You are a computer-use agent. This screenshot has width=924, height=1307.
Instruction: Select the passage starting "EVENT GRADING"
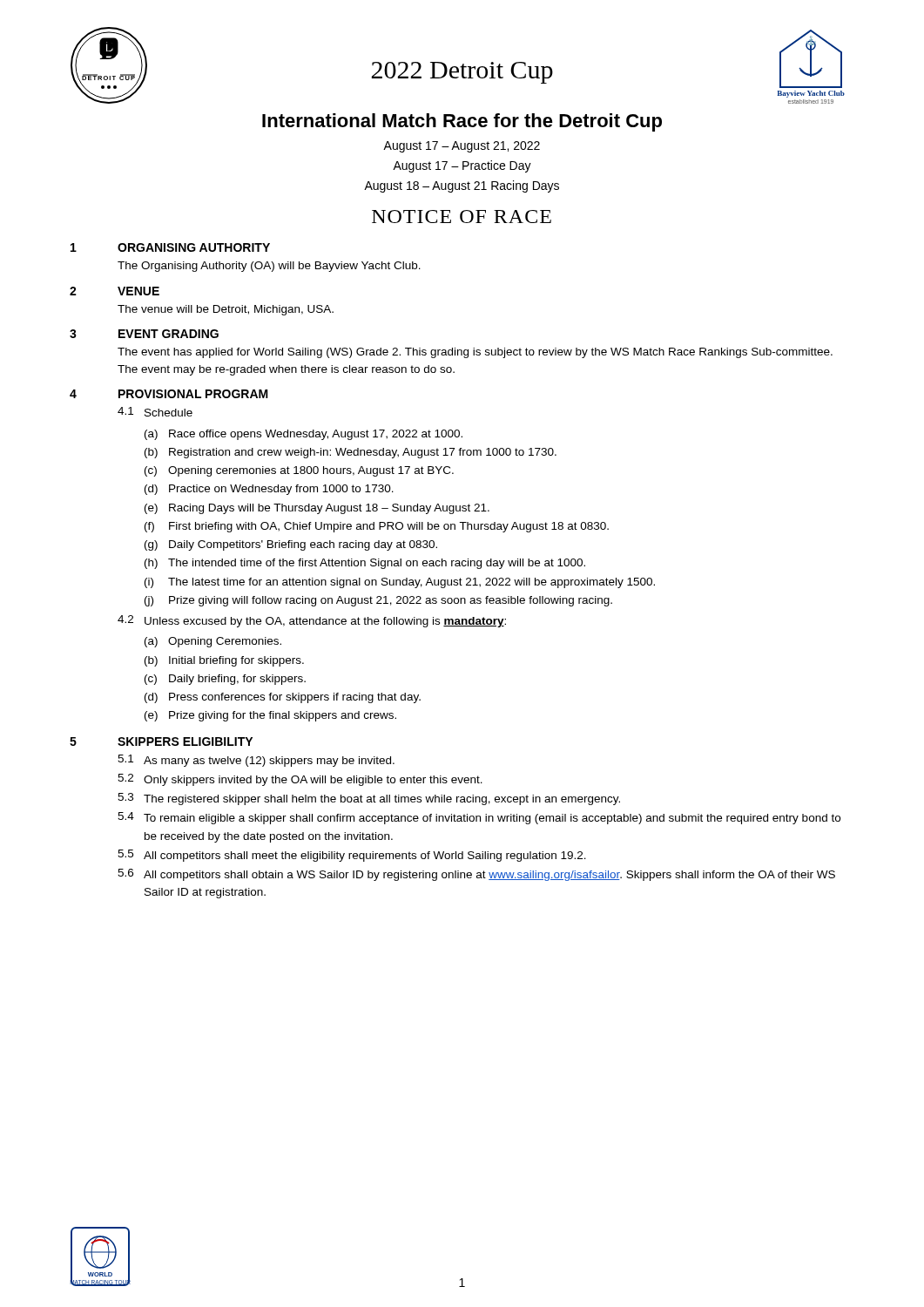pos(168,334)
